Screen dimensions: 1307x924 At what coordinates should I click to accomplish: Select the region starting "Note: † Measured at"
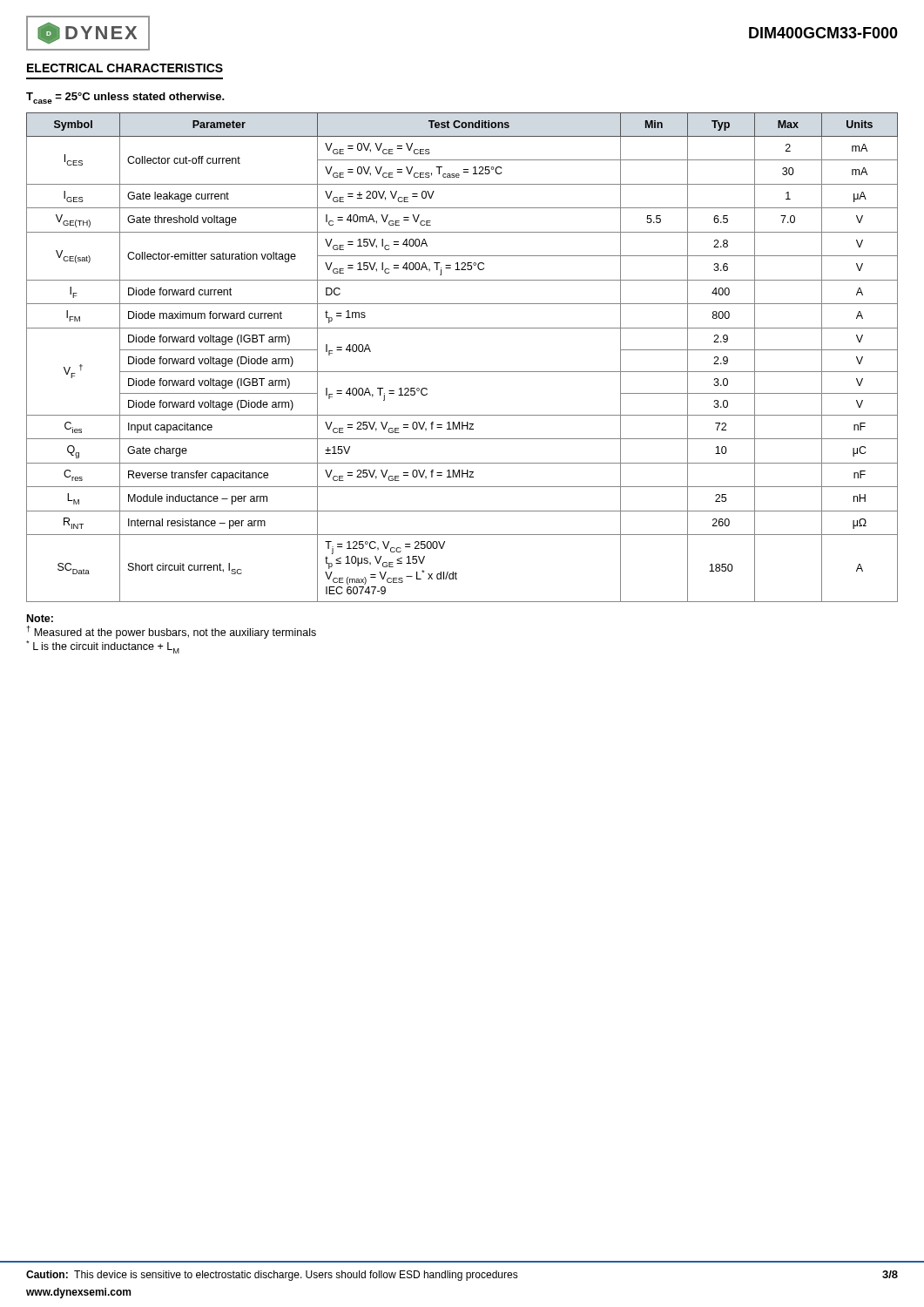[x=171, y=634]
